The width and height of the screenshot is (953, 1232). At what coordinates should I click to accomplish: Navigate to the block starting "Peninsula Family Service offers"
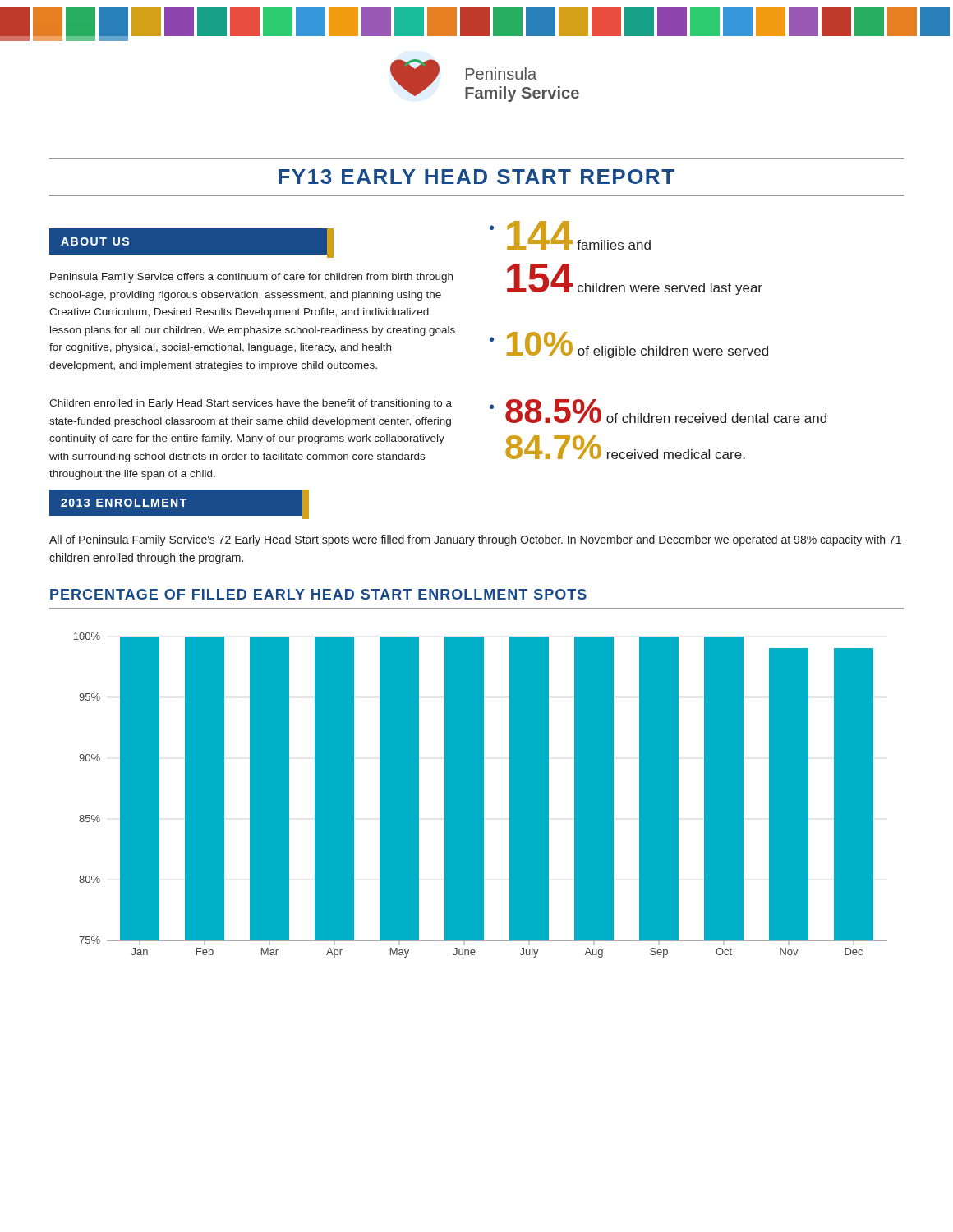pyautogui.click(x=252, y=321)
